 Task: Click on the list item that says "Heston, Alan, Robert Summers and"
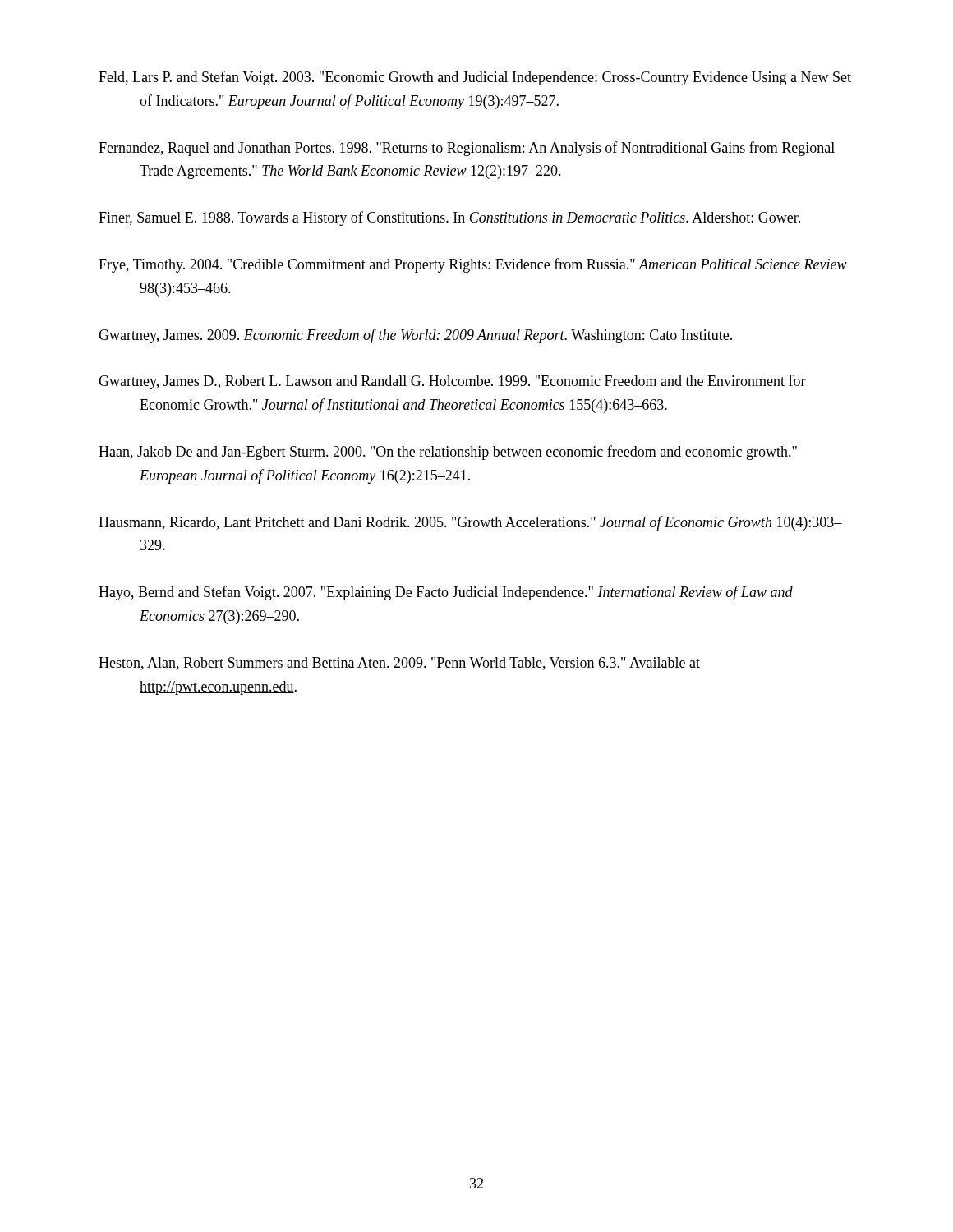tap(399, 674)
